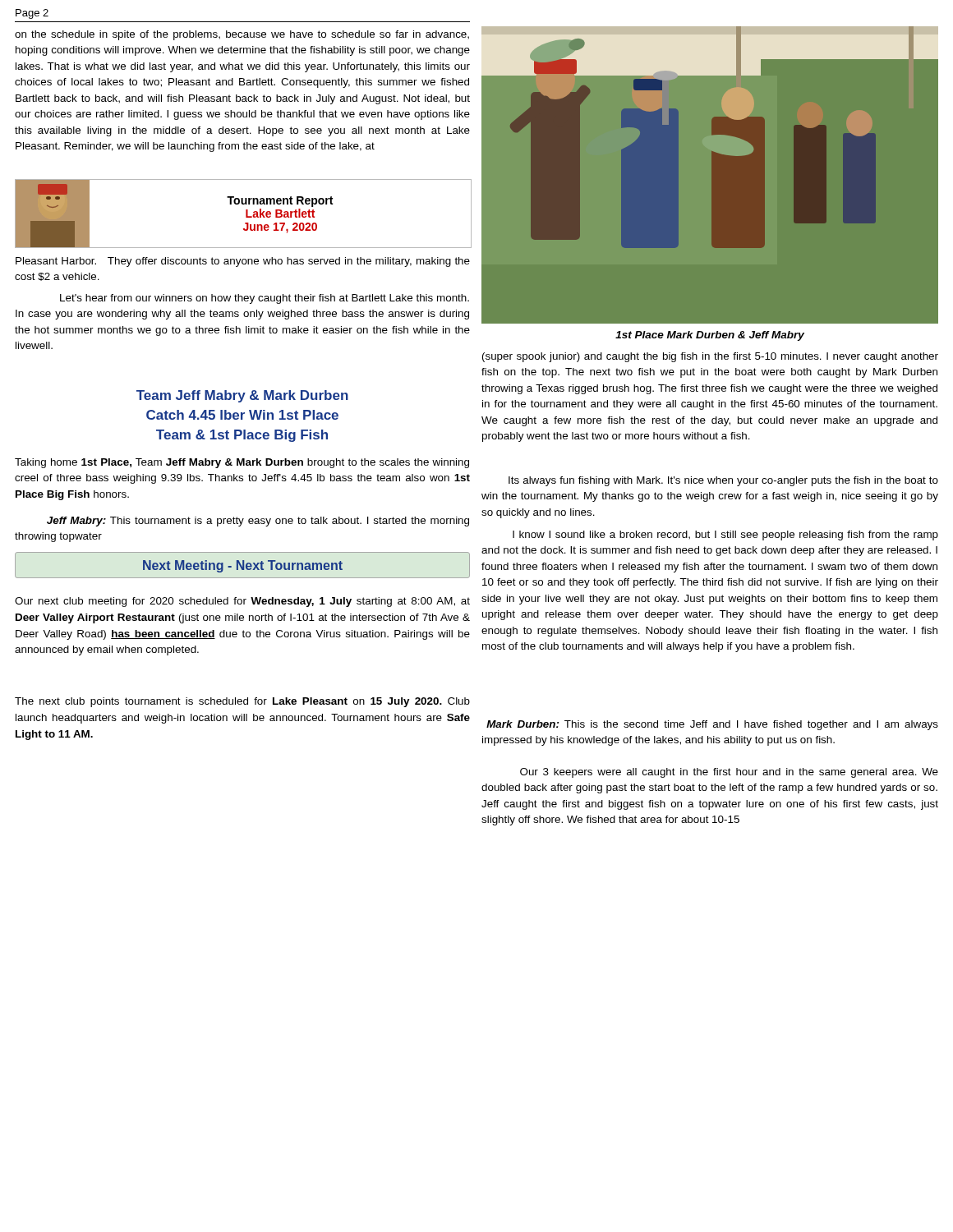Image resolution: width=953 pixels, height=1232 pixels.
Task: Point to the block beginning "(super spook junior) and caught"
Action: (710, 396)
